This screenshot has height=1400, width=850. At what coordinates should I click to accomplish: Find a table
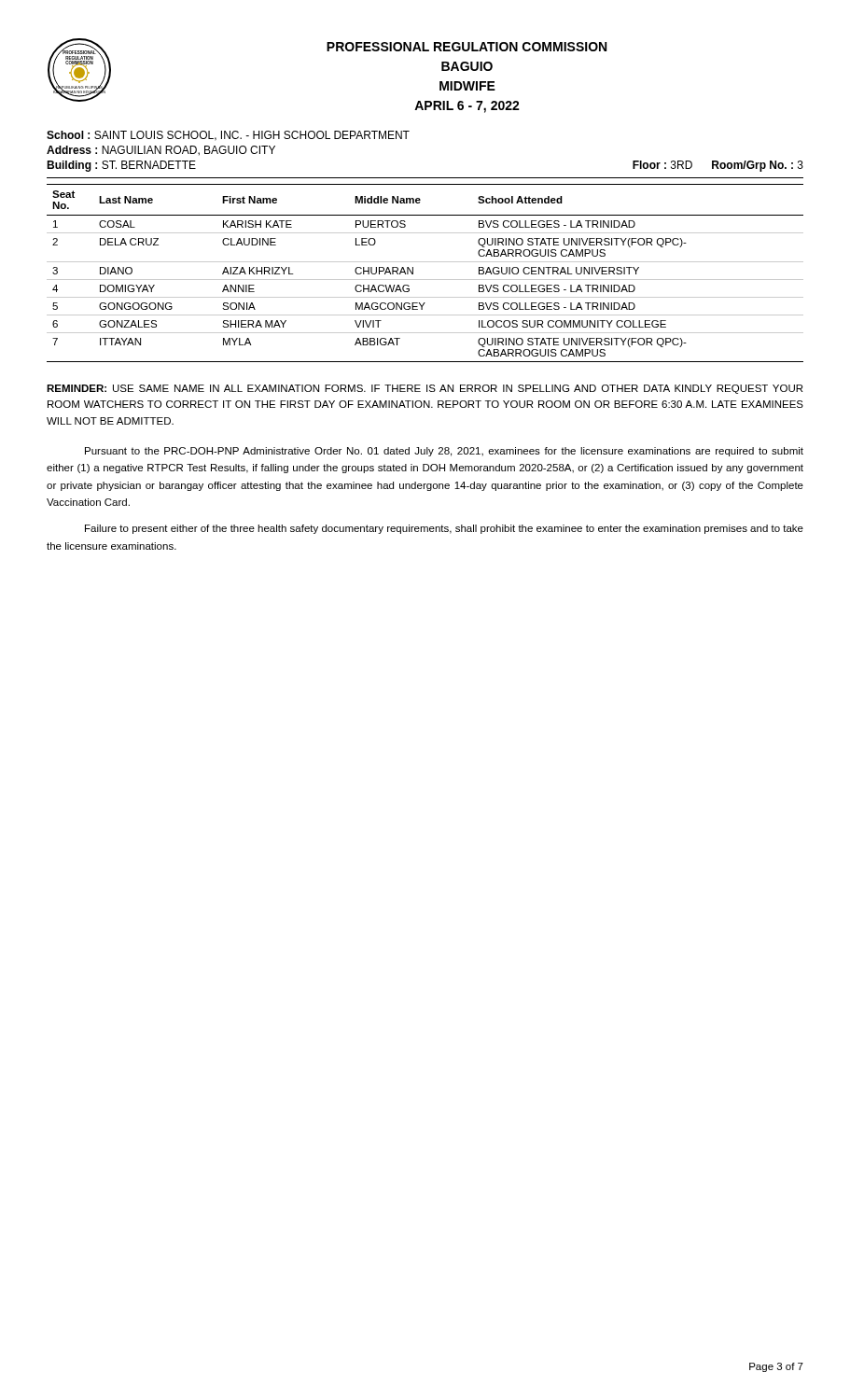pyautogui.click(x=425, y=273)
